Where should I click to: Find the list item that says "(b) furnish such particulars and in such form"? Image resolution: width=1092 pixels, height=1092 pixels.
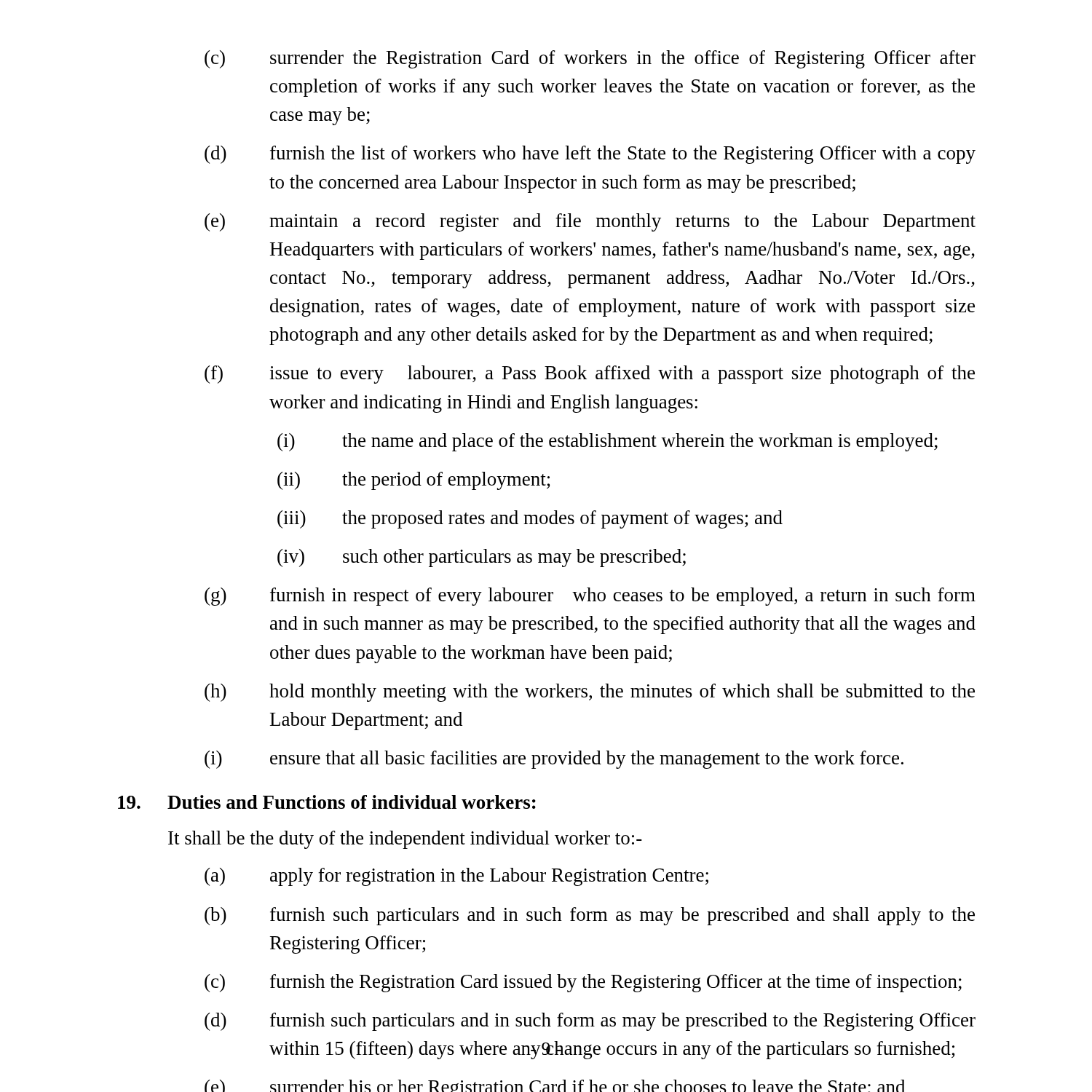pyautogui.click(x=590, y=929)
